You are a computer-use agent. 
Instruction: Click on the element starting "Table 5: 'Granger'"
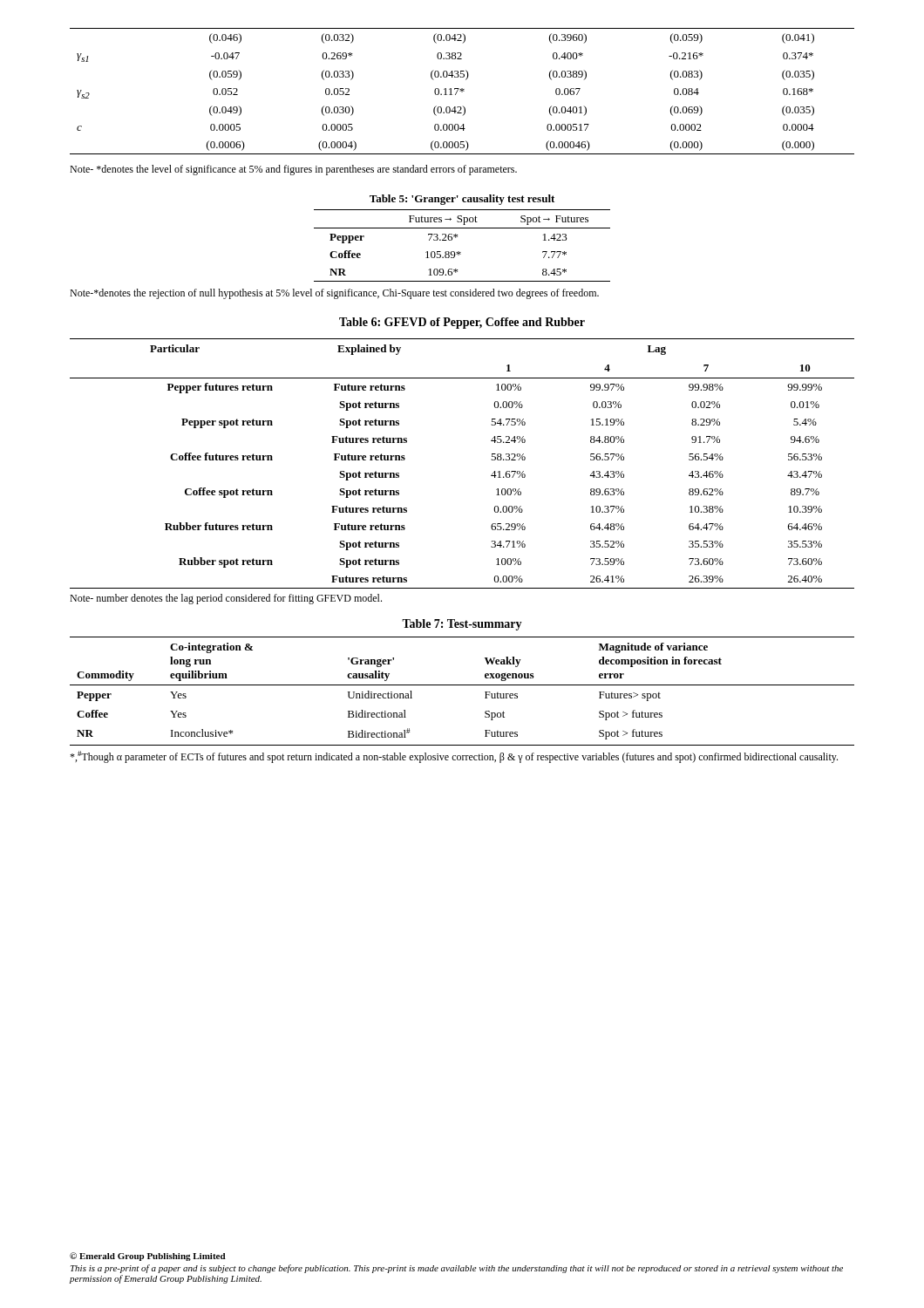462,237
